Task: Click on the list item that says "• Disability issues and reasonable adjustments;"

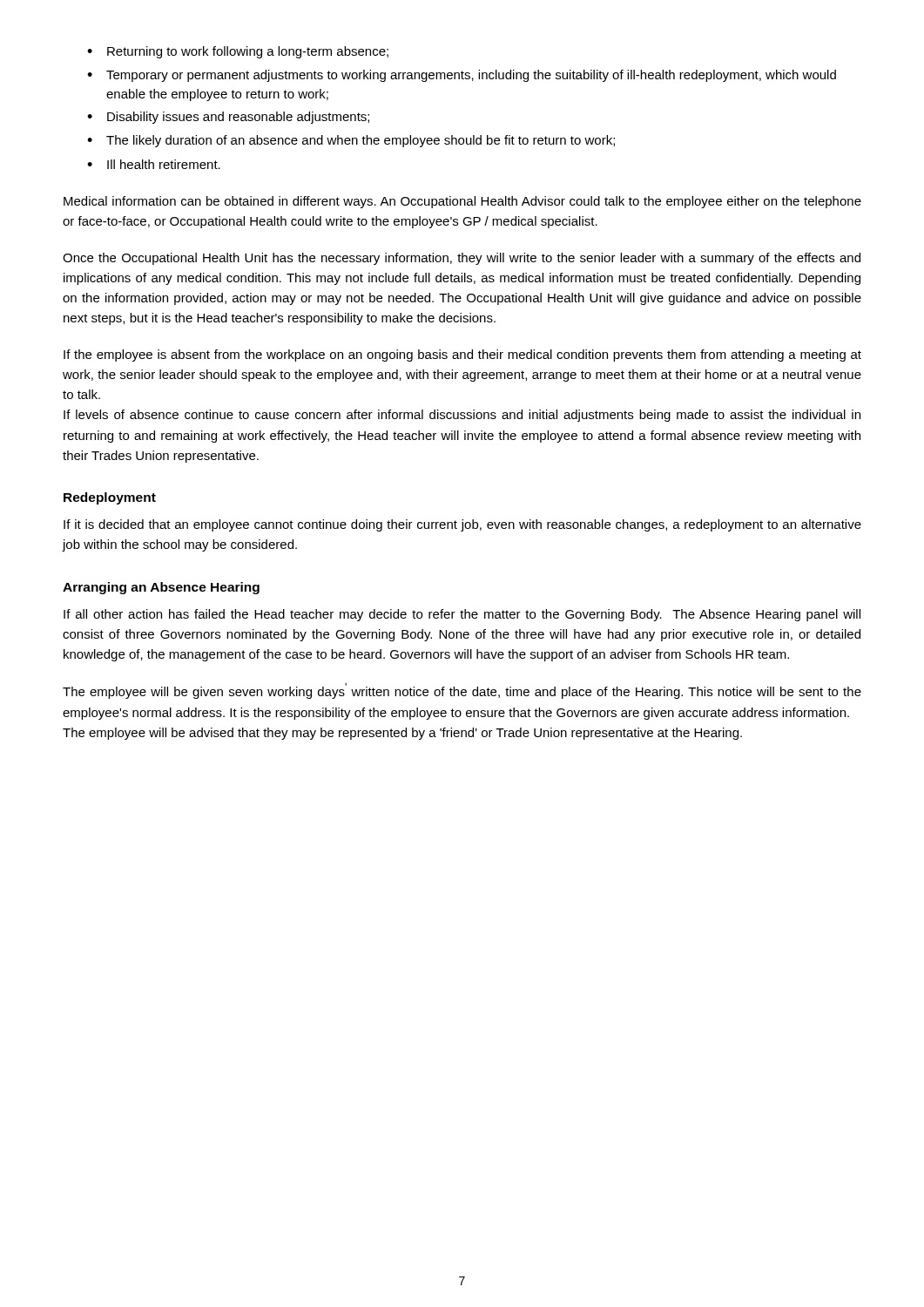Action: 228,118
